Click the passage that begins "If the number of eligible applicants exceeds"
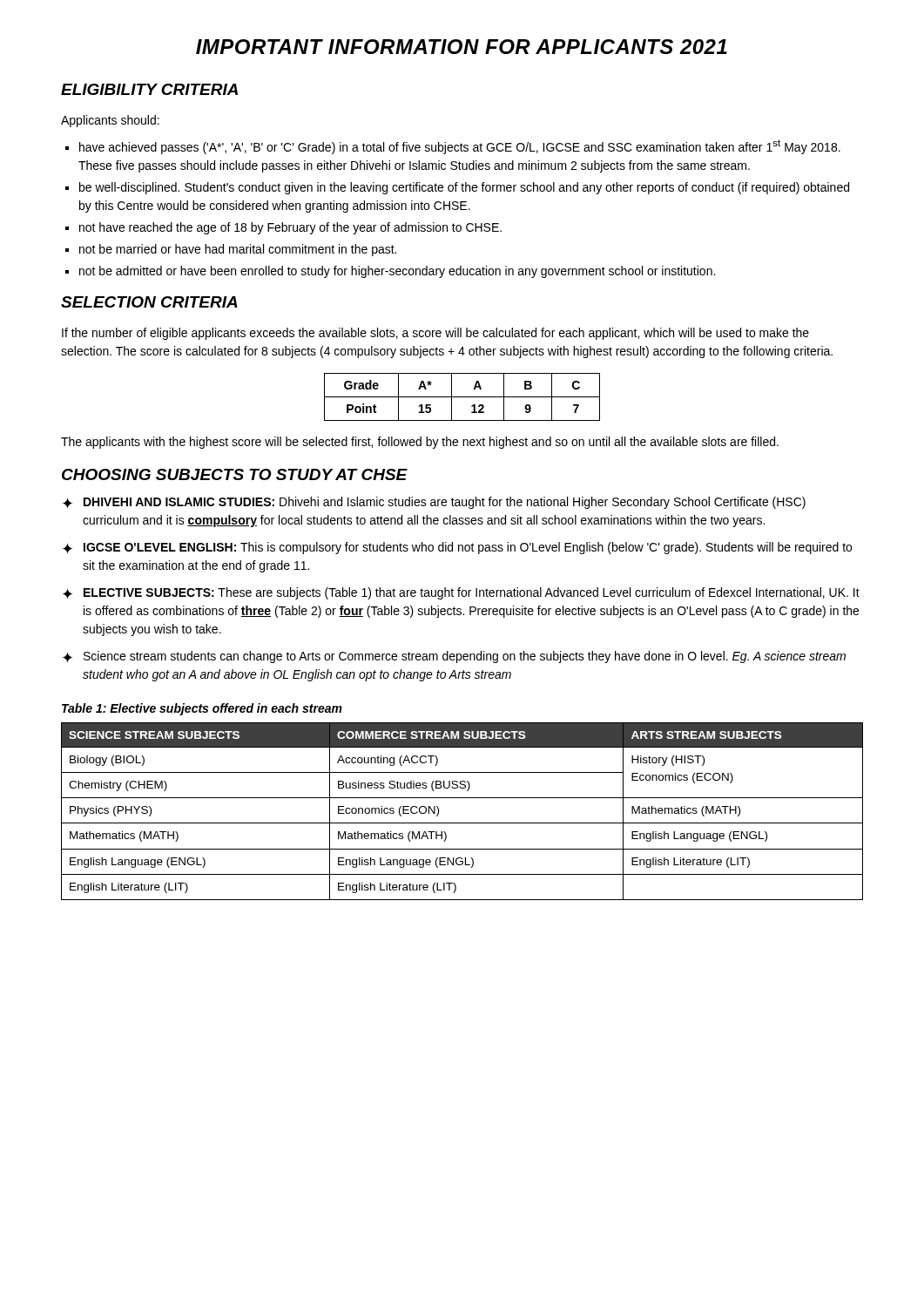This screenshot has width=924, height=1307. point(462,342)
